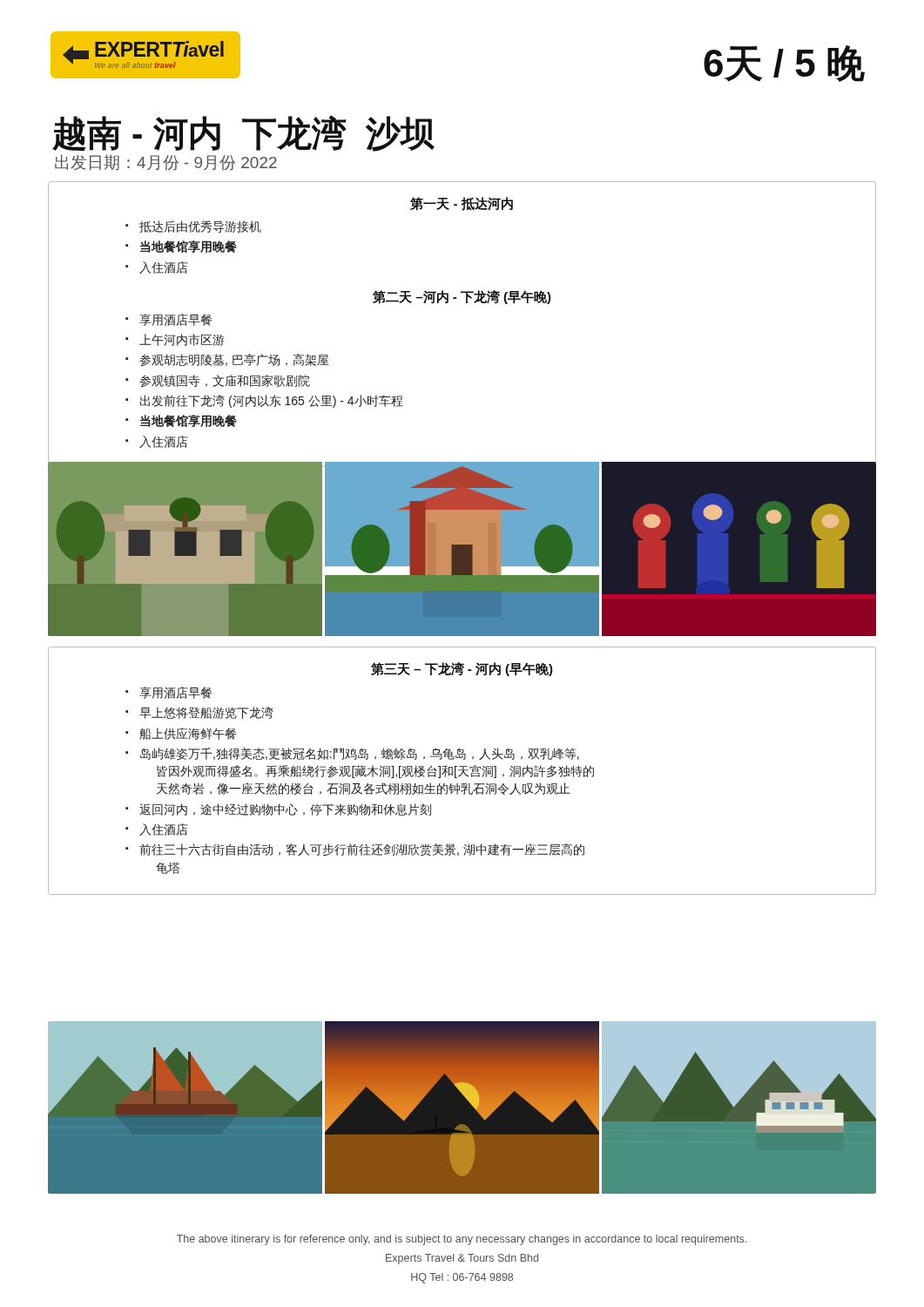The image size is (924, 1307).
Task: Where is the title that starts "越南 - 河内"?
Action: coord(244,133)
